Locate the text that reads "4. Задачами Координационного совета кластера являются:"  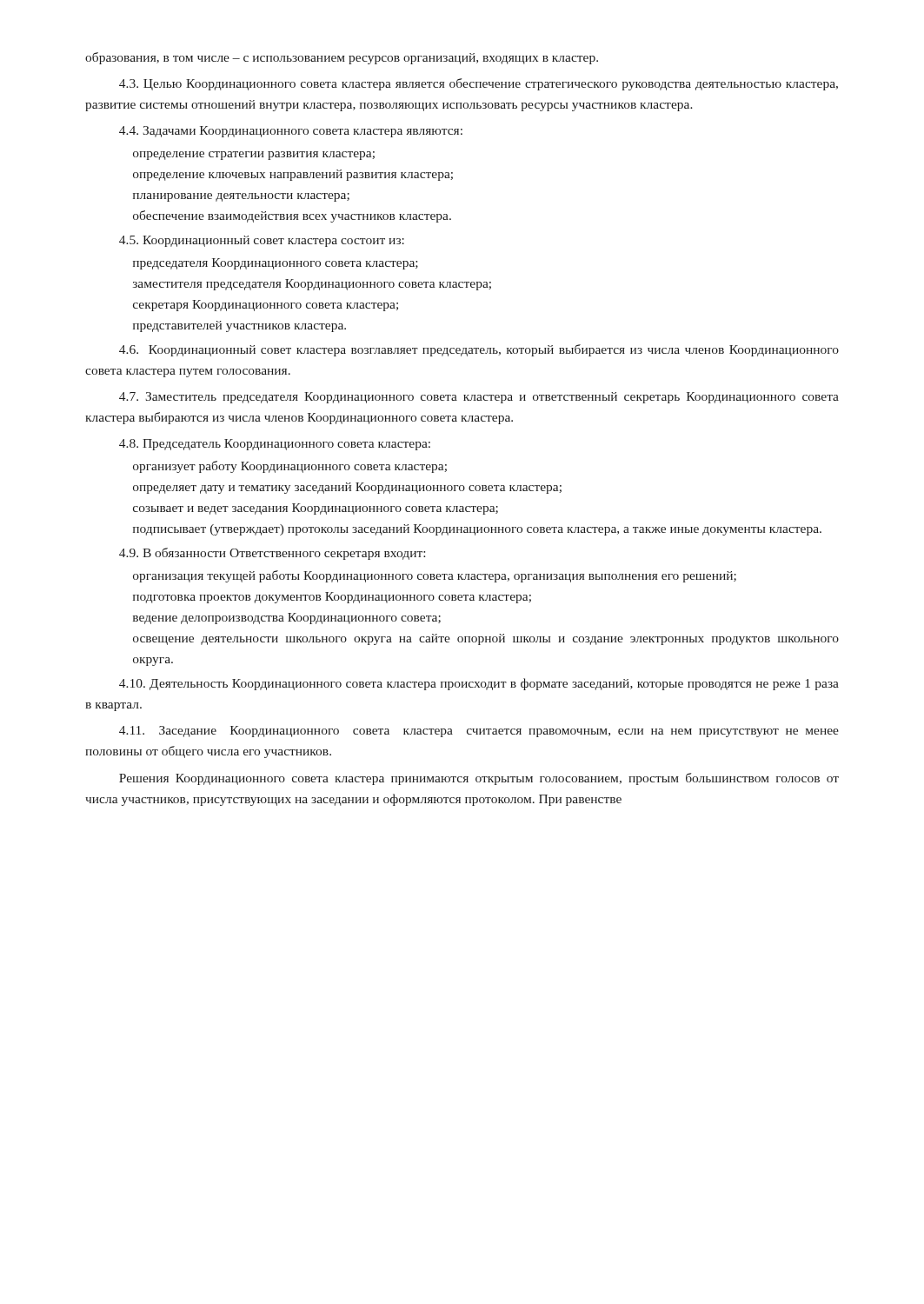462,130
